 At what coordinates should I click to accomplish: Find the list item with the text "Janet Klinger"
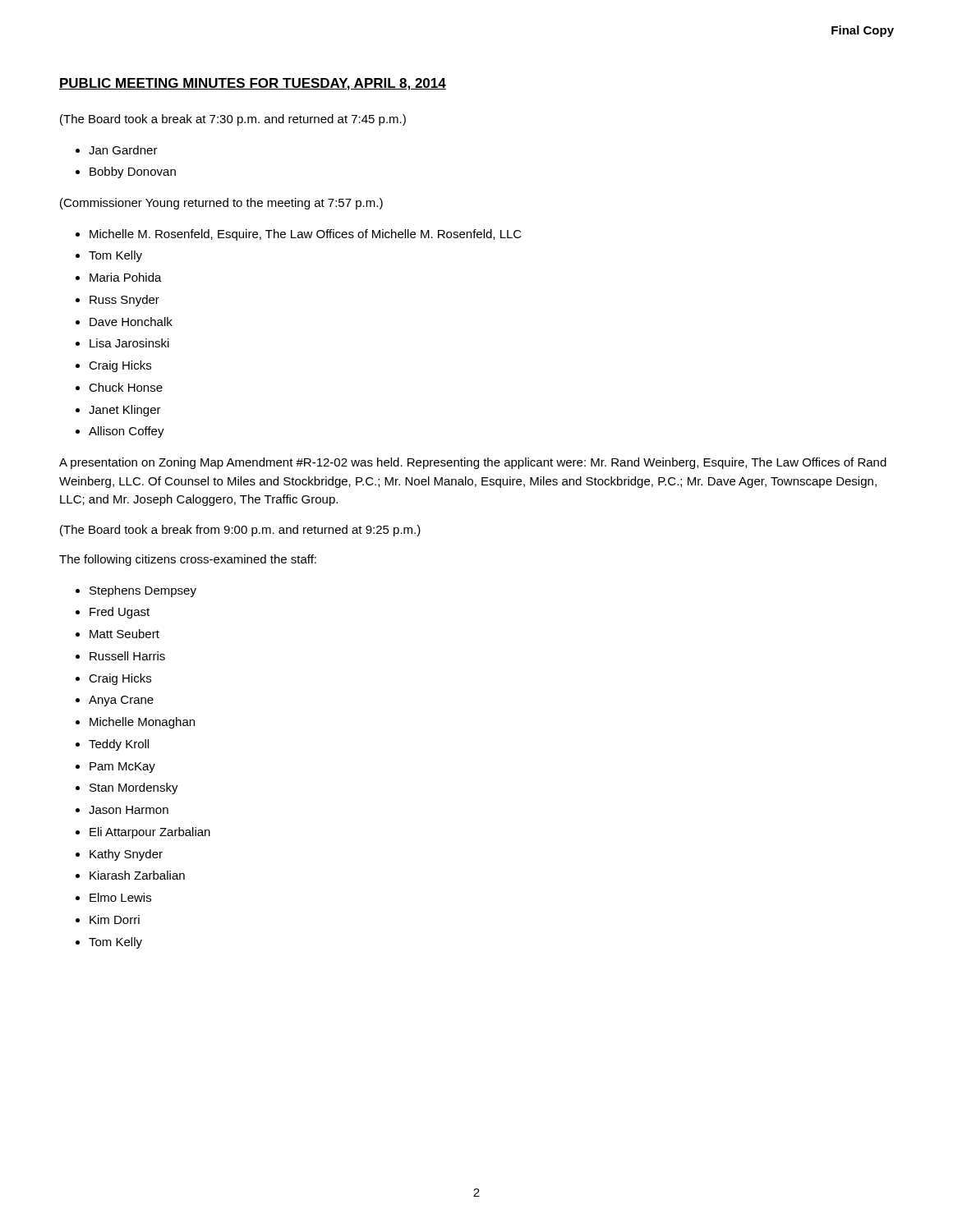point(125,409)
